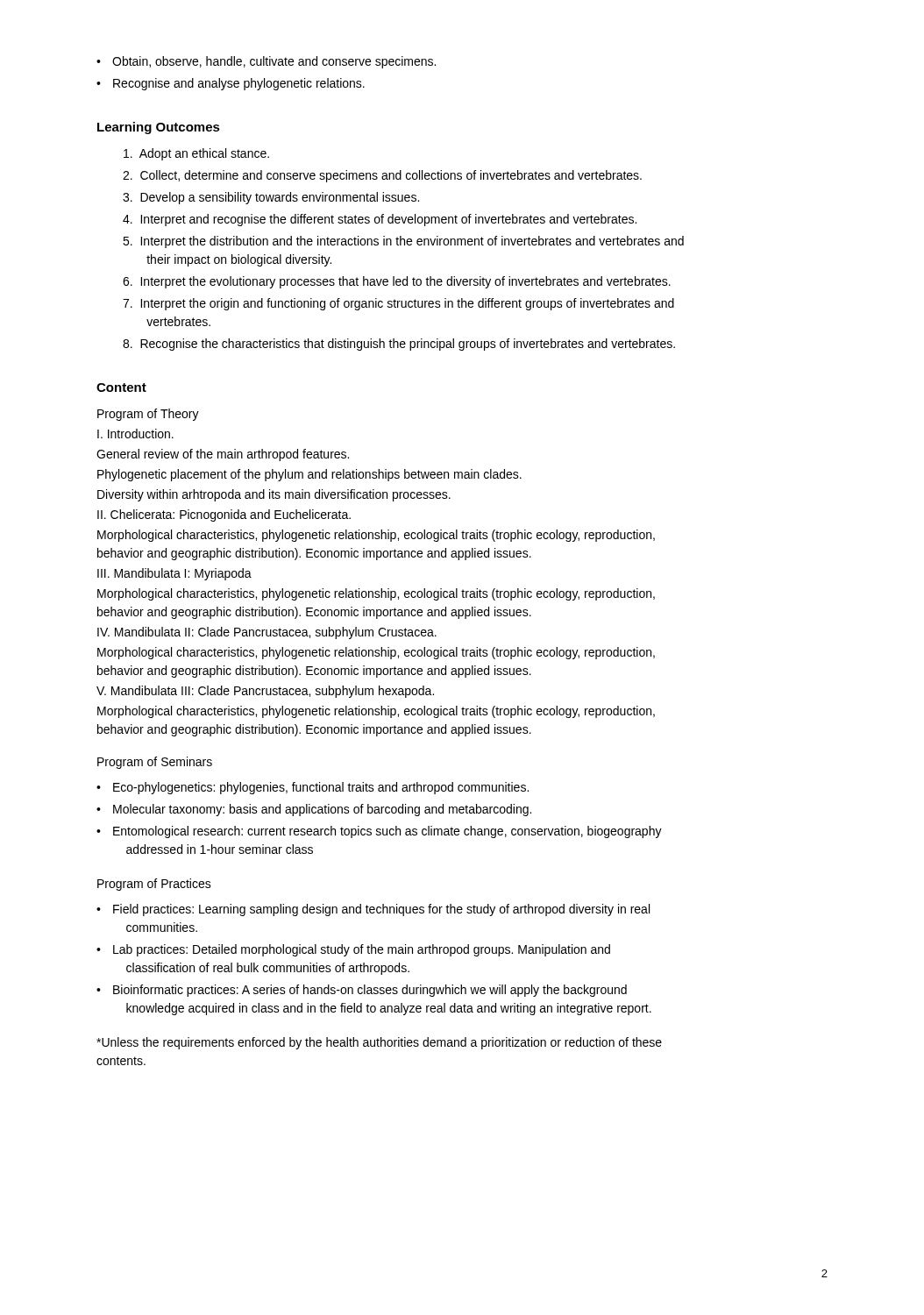Locate the text "Recognise and analyse phylogenetic relations."
This screenshot has width=924, height=1315.
coord(231,84)
